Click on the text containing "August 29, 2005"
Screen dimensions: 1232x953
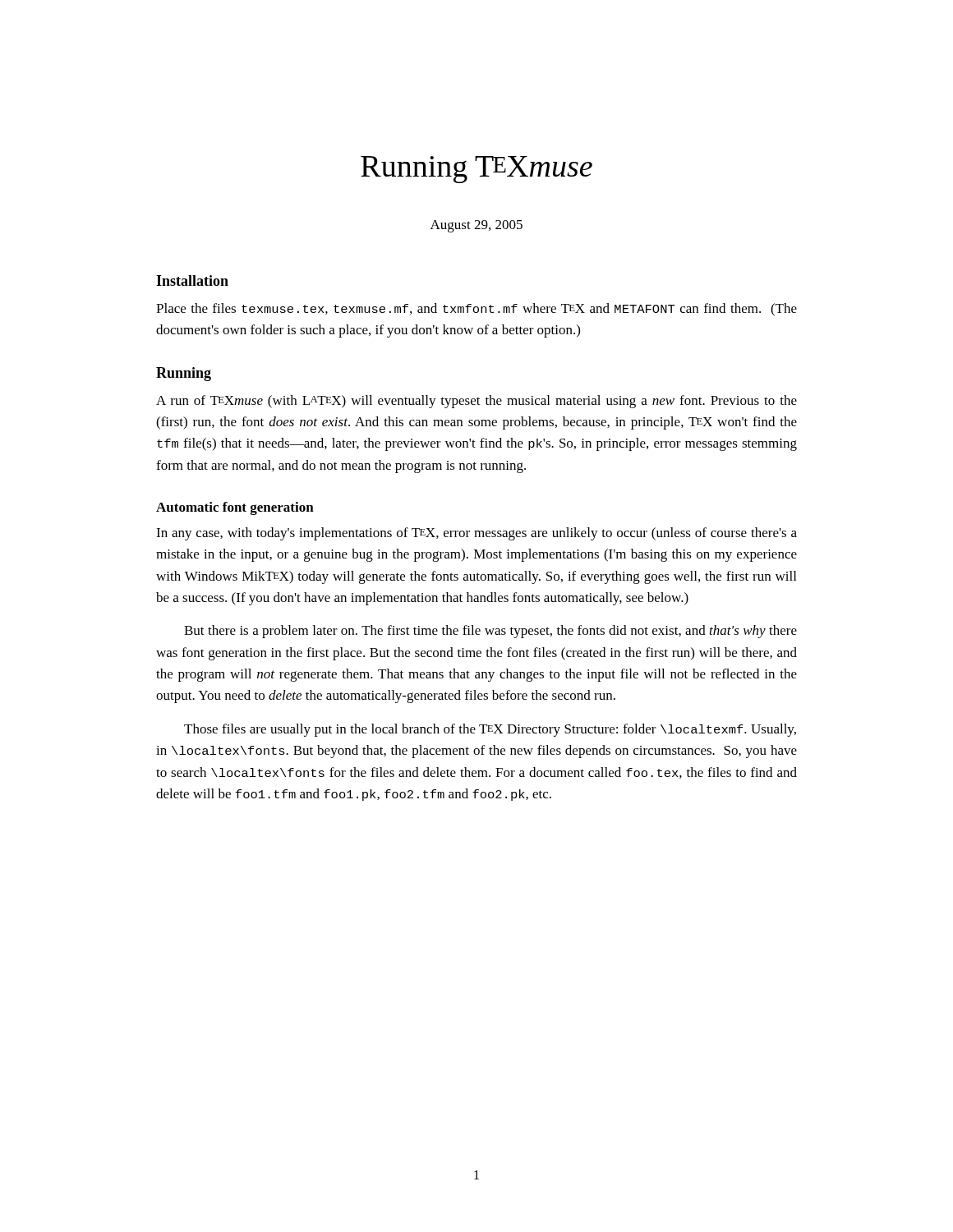476,225
